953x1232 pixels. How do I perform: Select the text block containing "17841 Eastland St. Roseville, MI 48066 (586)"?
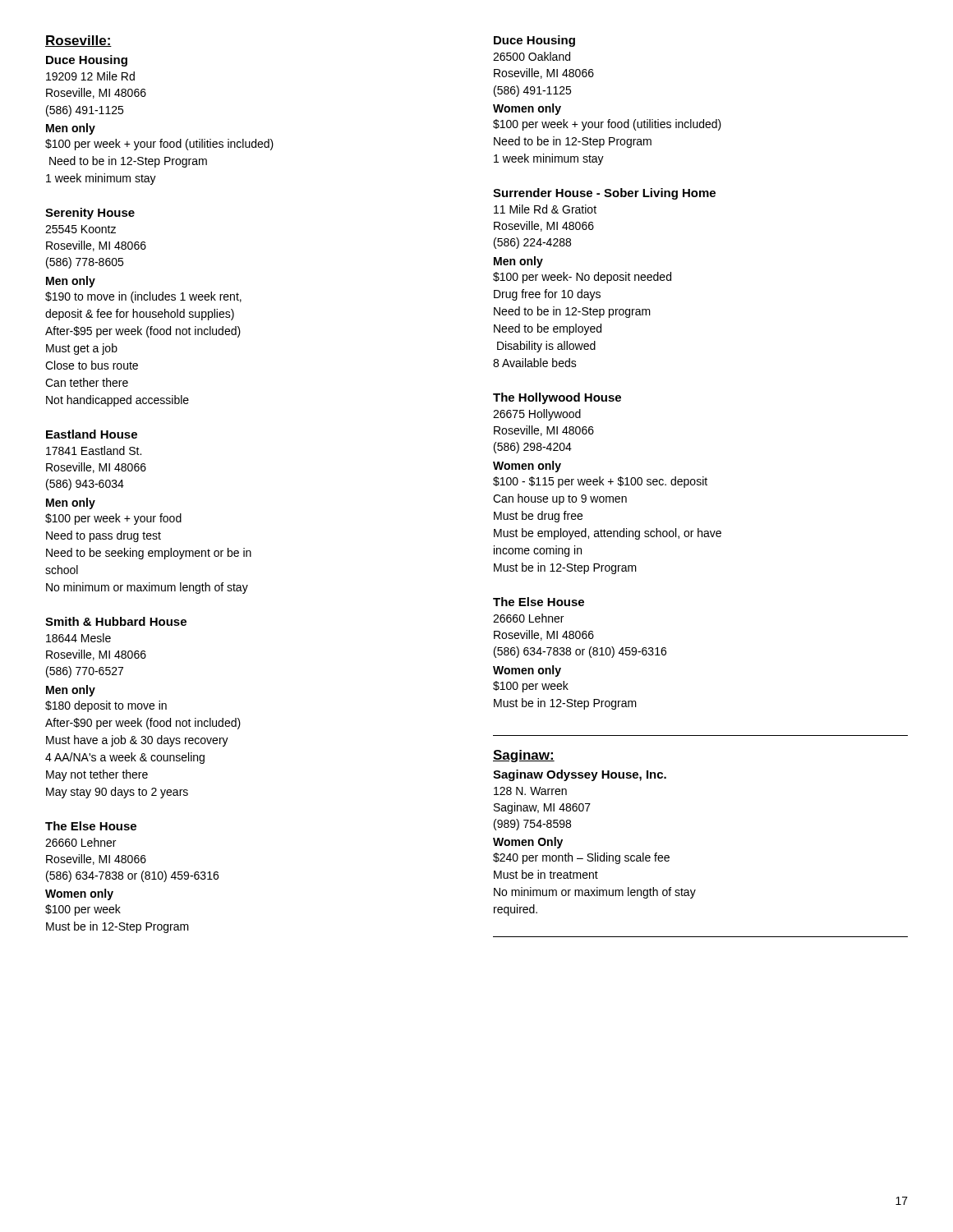point(96,467)
